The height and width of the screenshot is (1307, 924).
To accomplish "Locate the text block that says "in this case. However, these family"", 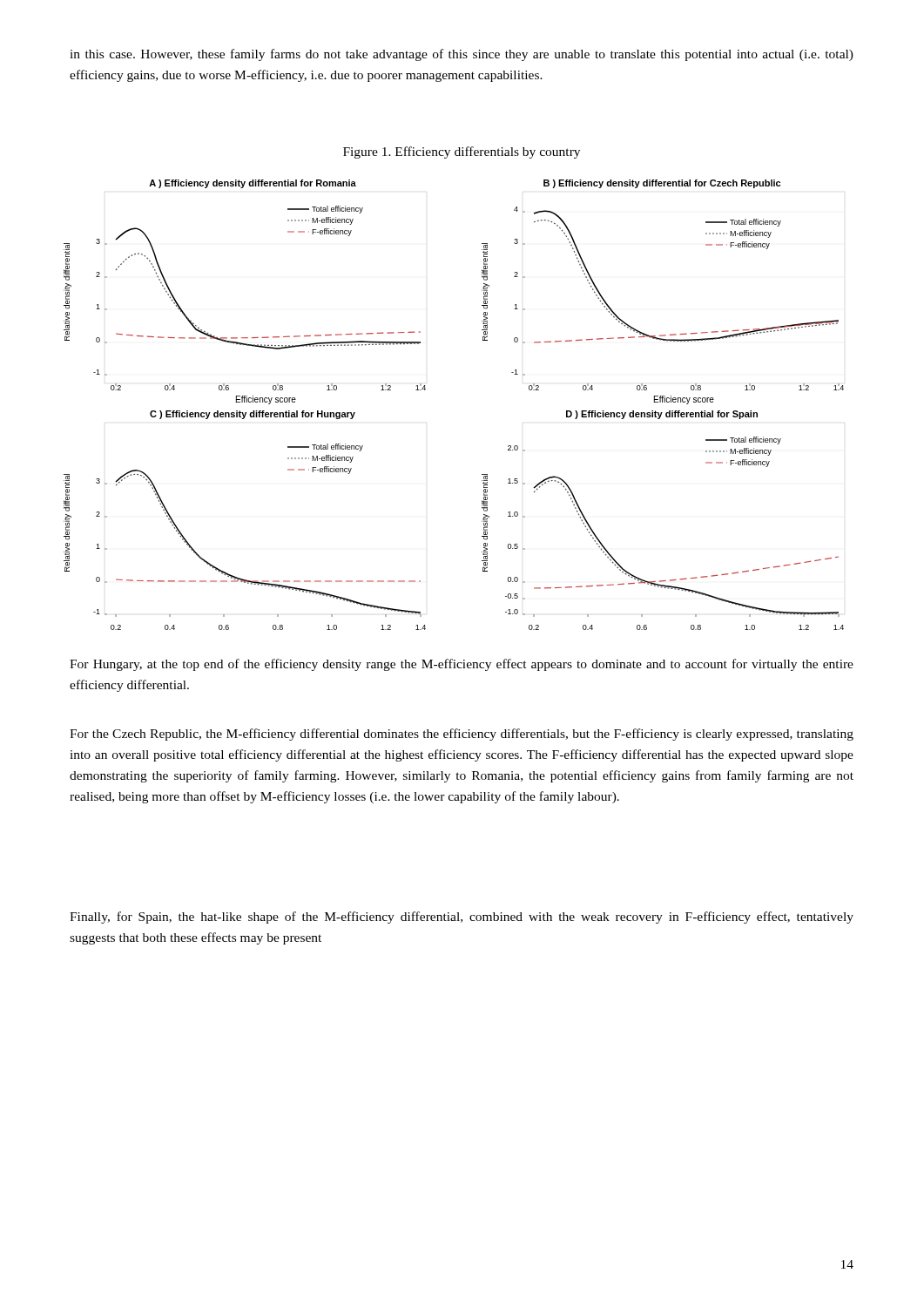I will click(462, 64).
